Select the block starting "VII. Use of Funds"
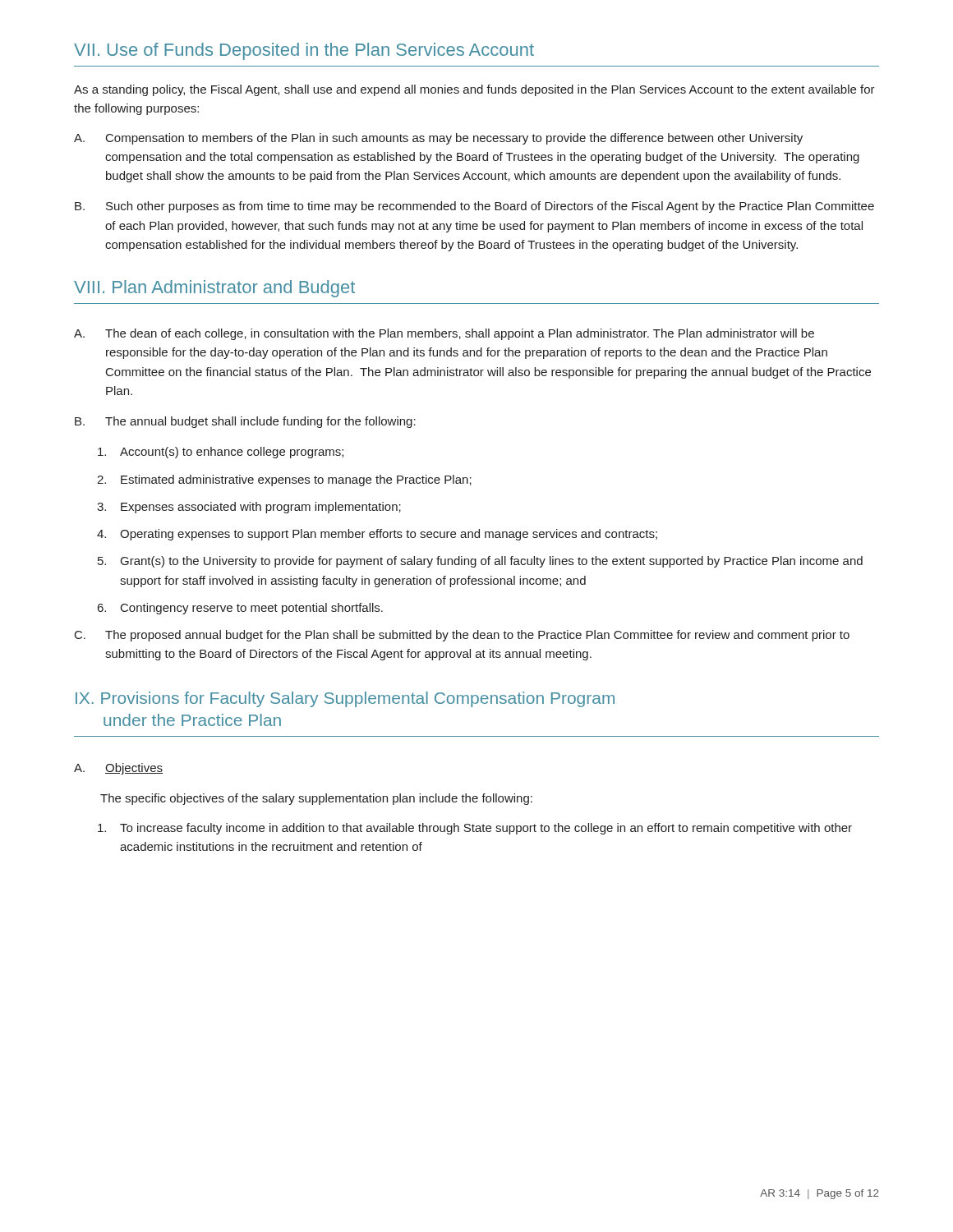 point(476,50)
